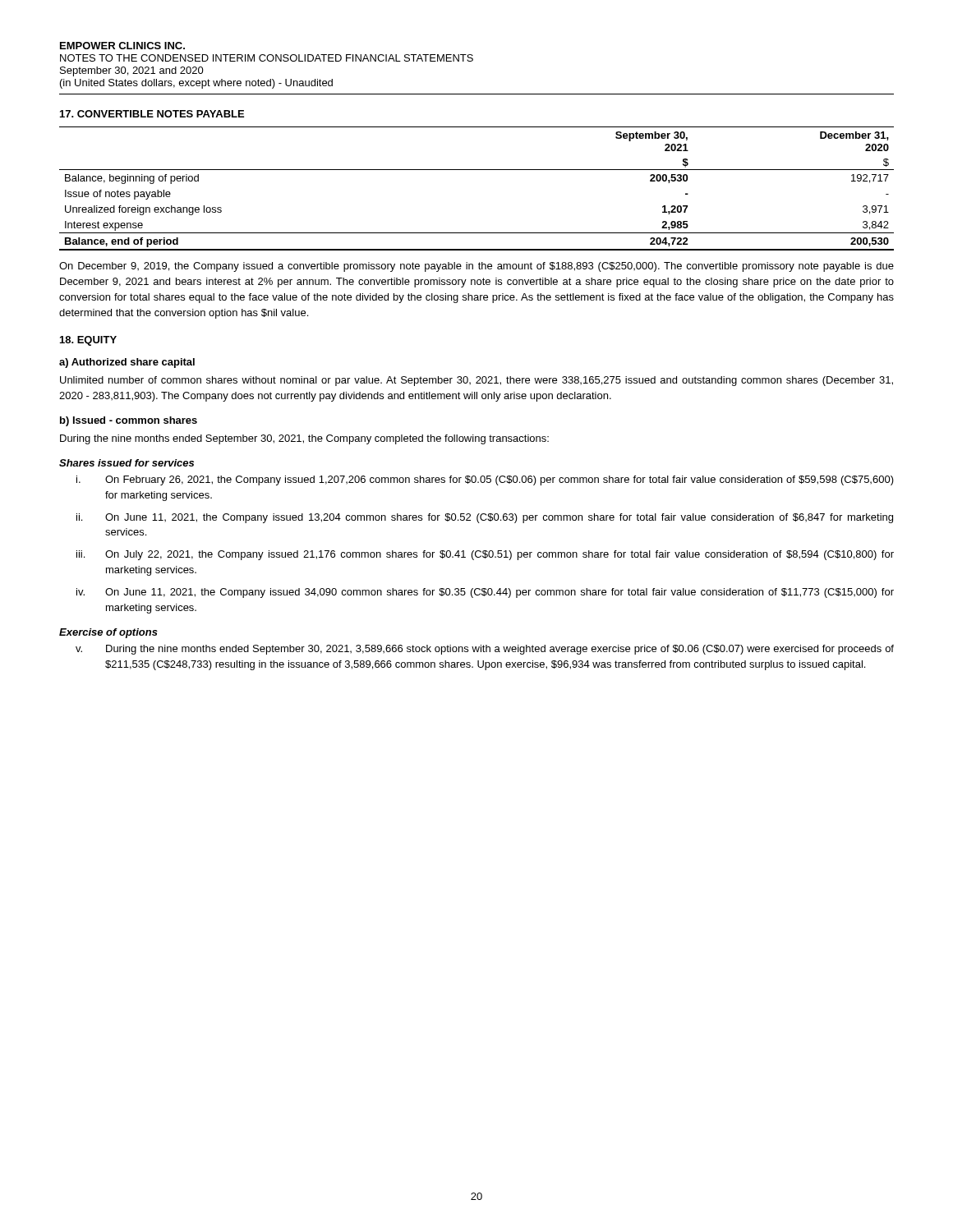Image resolution: width=953 pixels, height=1232 pixels.
Task: Select the element starting "ii. On June 11, 2021,"
Action: pos(476,525)
